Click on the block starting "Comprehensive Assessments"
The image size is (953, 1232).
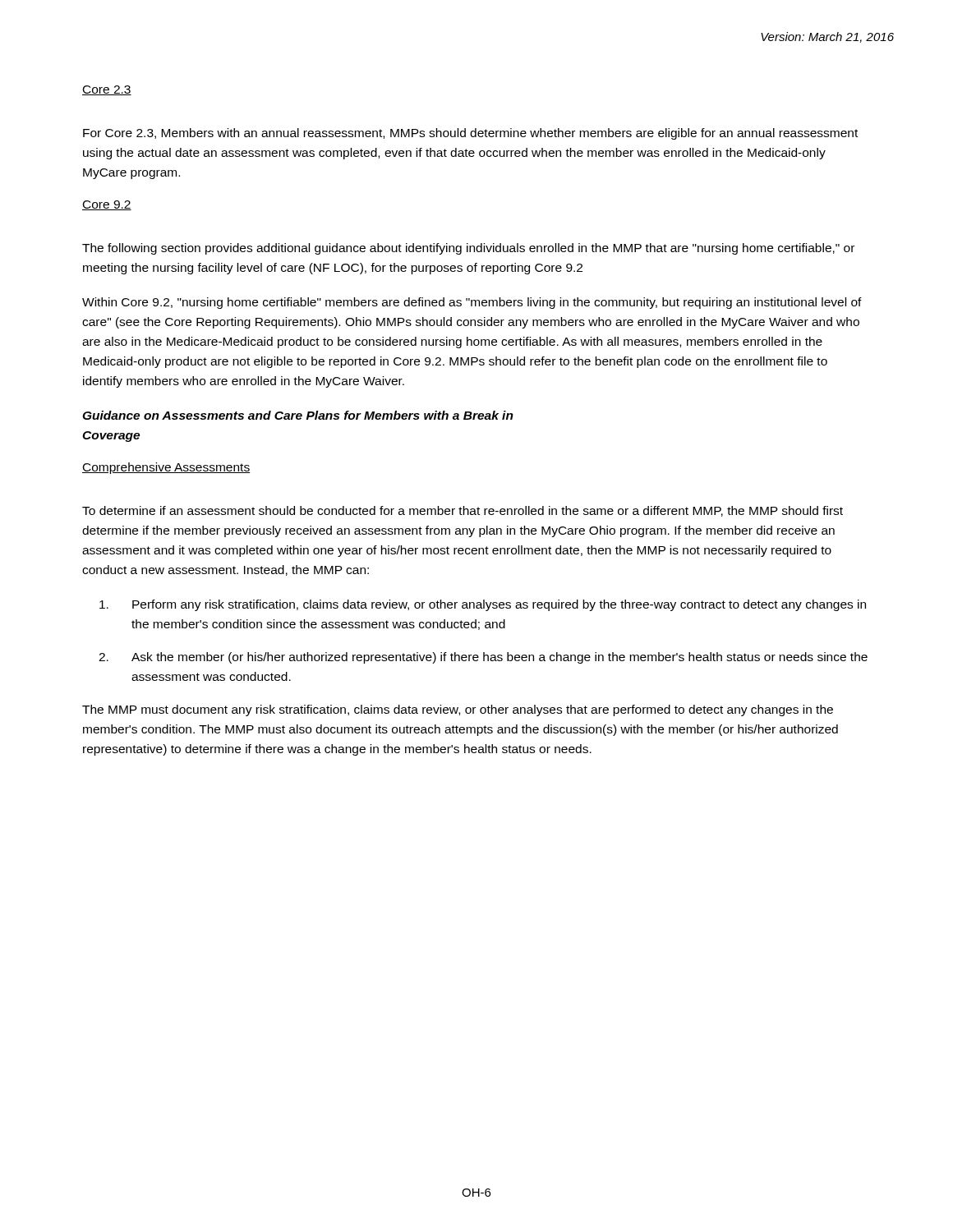[166, 468]
